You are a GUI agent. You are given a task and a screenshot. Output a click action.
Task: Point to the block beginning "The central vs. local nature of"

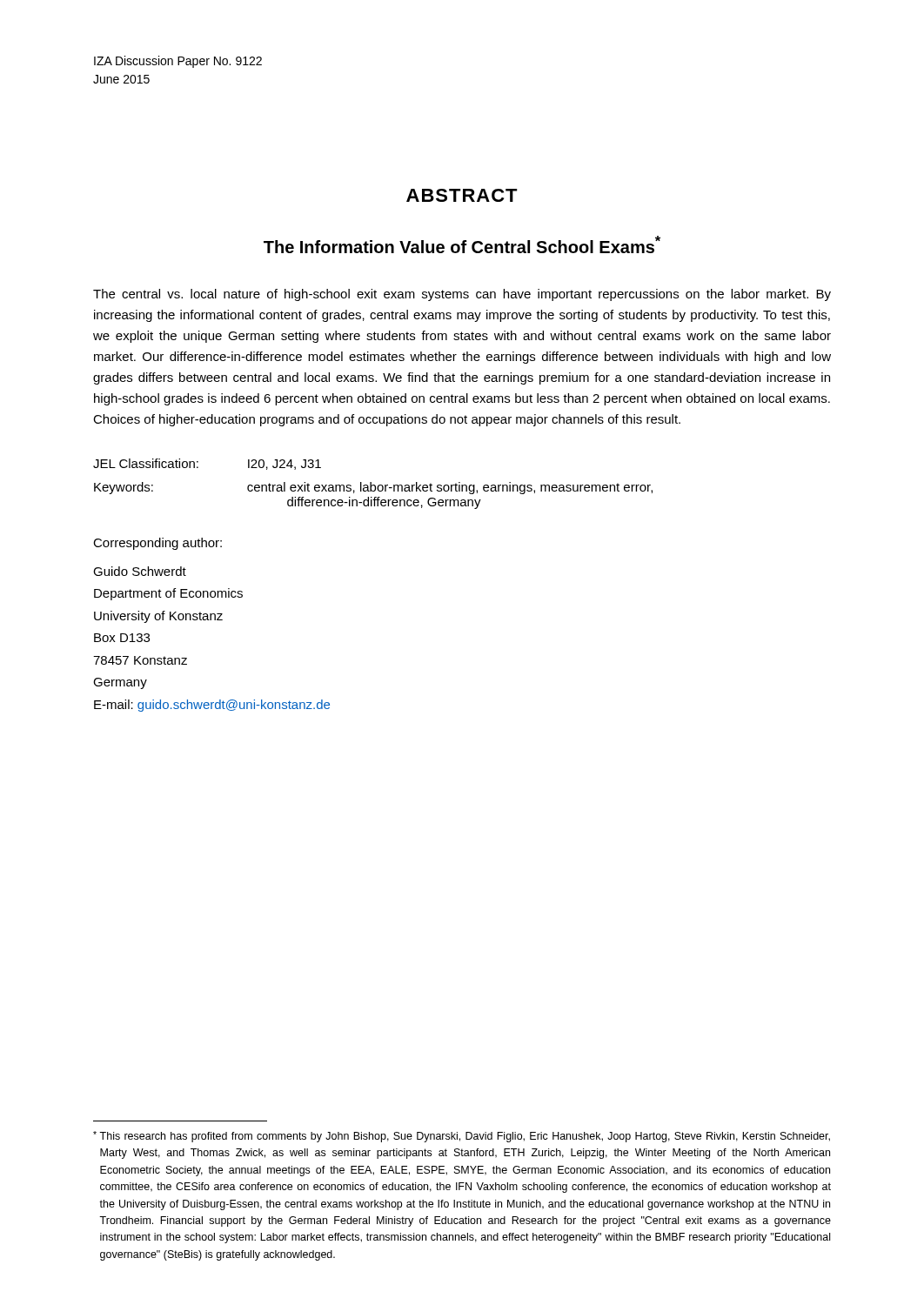click(462, 356)
